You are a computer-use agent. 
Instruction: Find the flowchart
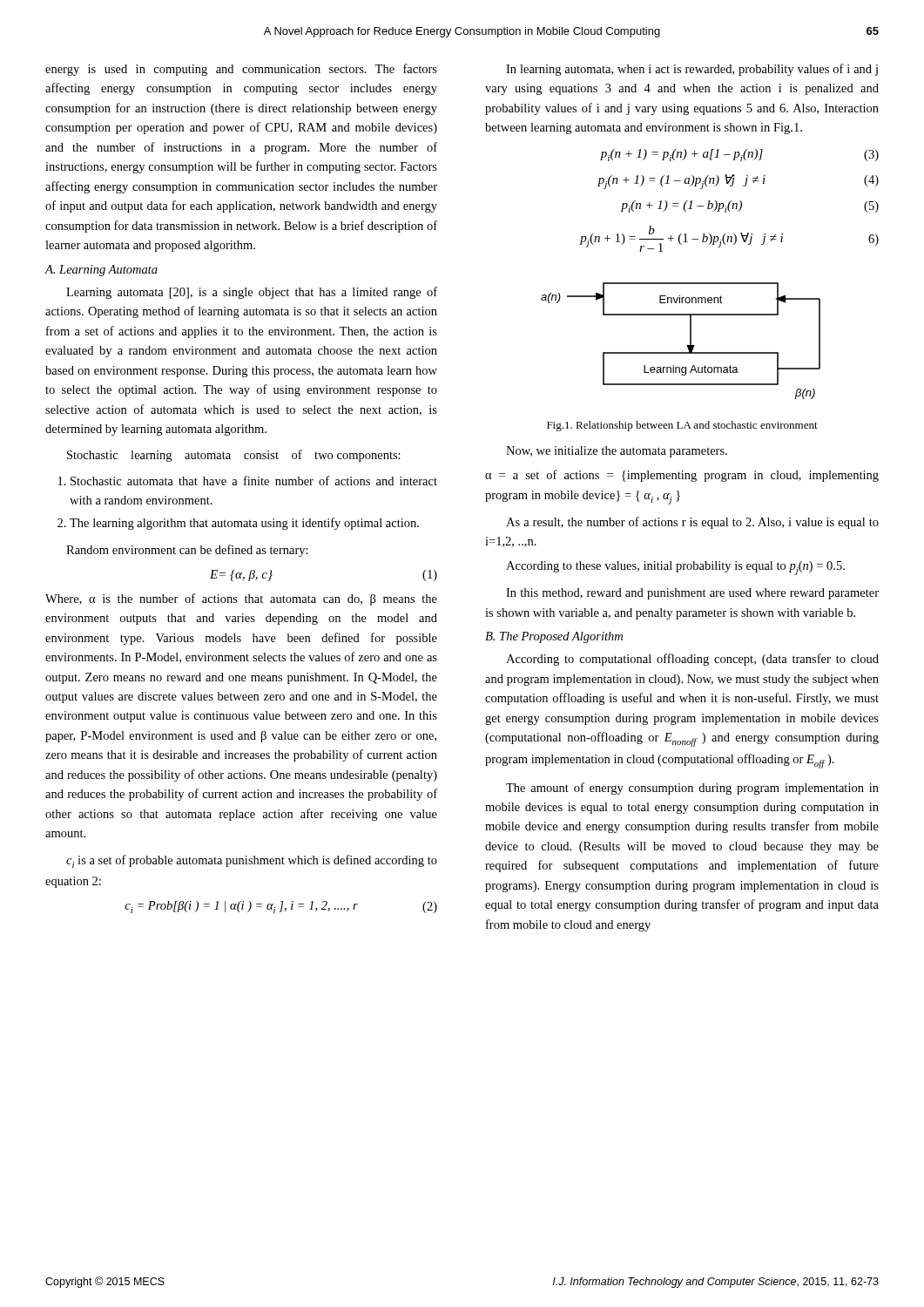[x=682, y=341]
